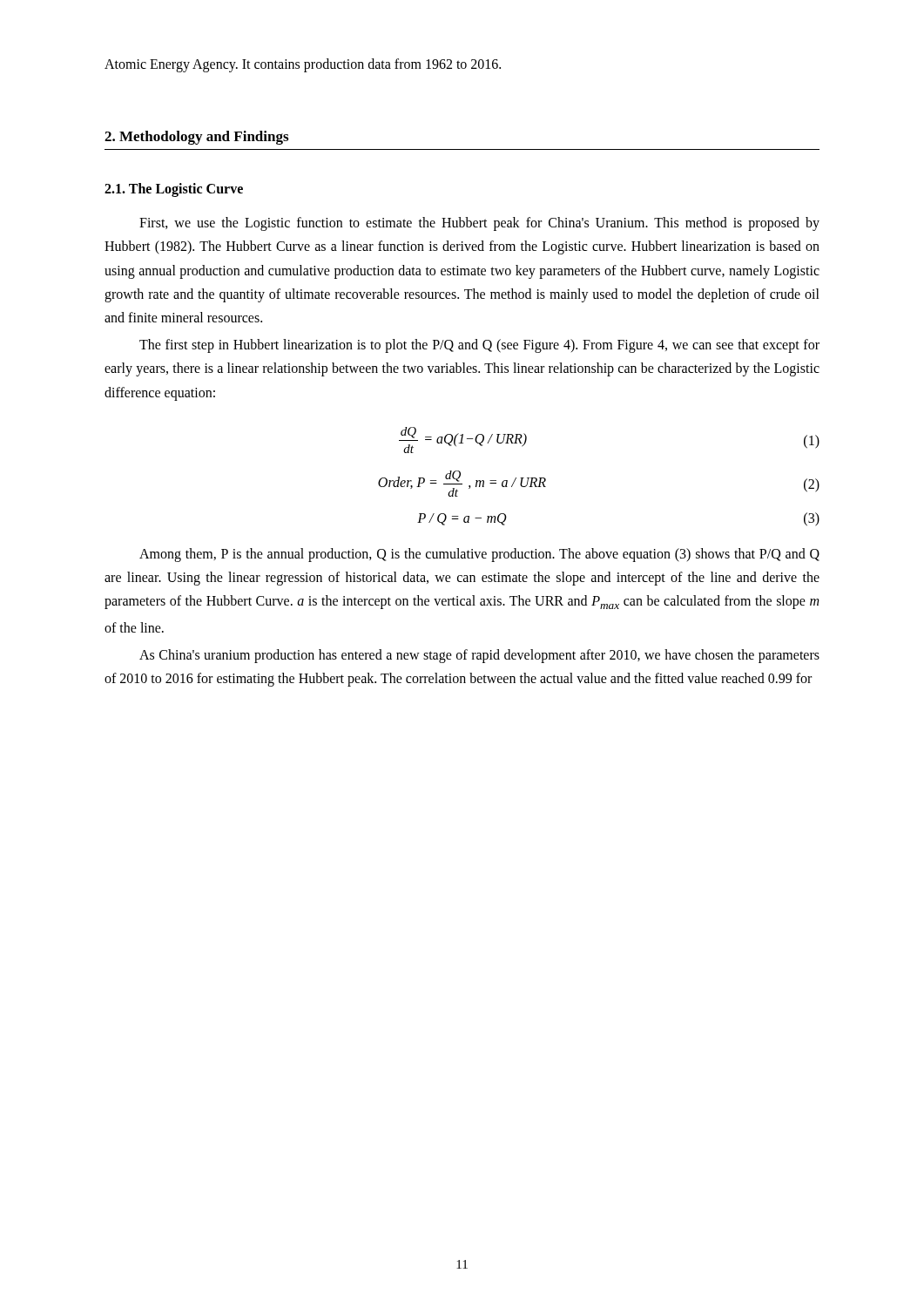
Task: Click where it says "2. Methodology and Findings"
Action: click(x=197, y=137)
